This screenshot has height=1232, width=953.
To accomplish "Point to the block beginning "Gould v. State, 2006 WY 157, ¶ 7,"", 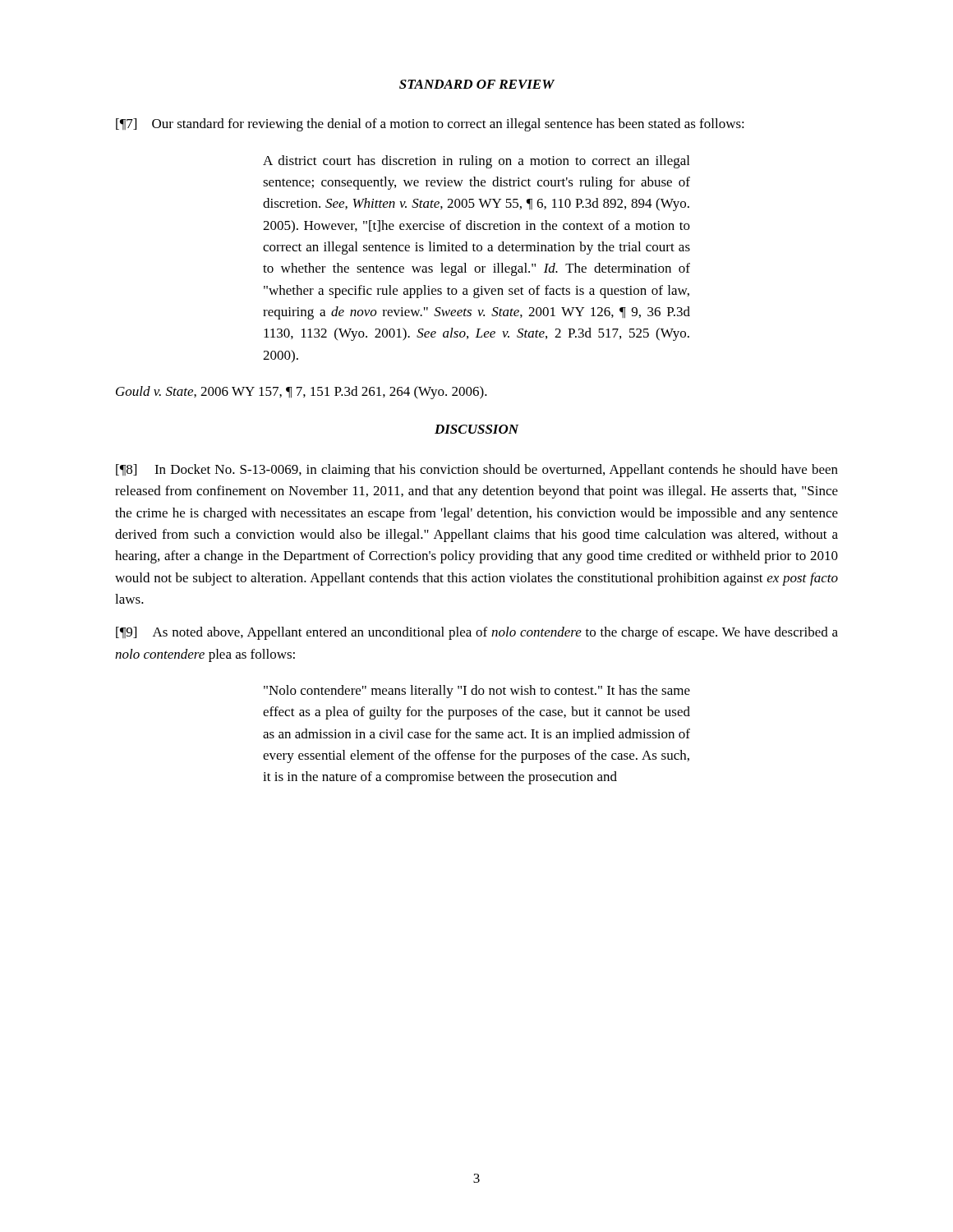I will pyautogui.click(x=301, y=391).
